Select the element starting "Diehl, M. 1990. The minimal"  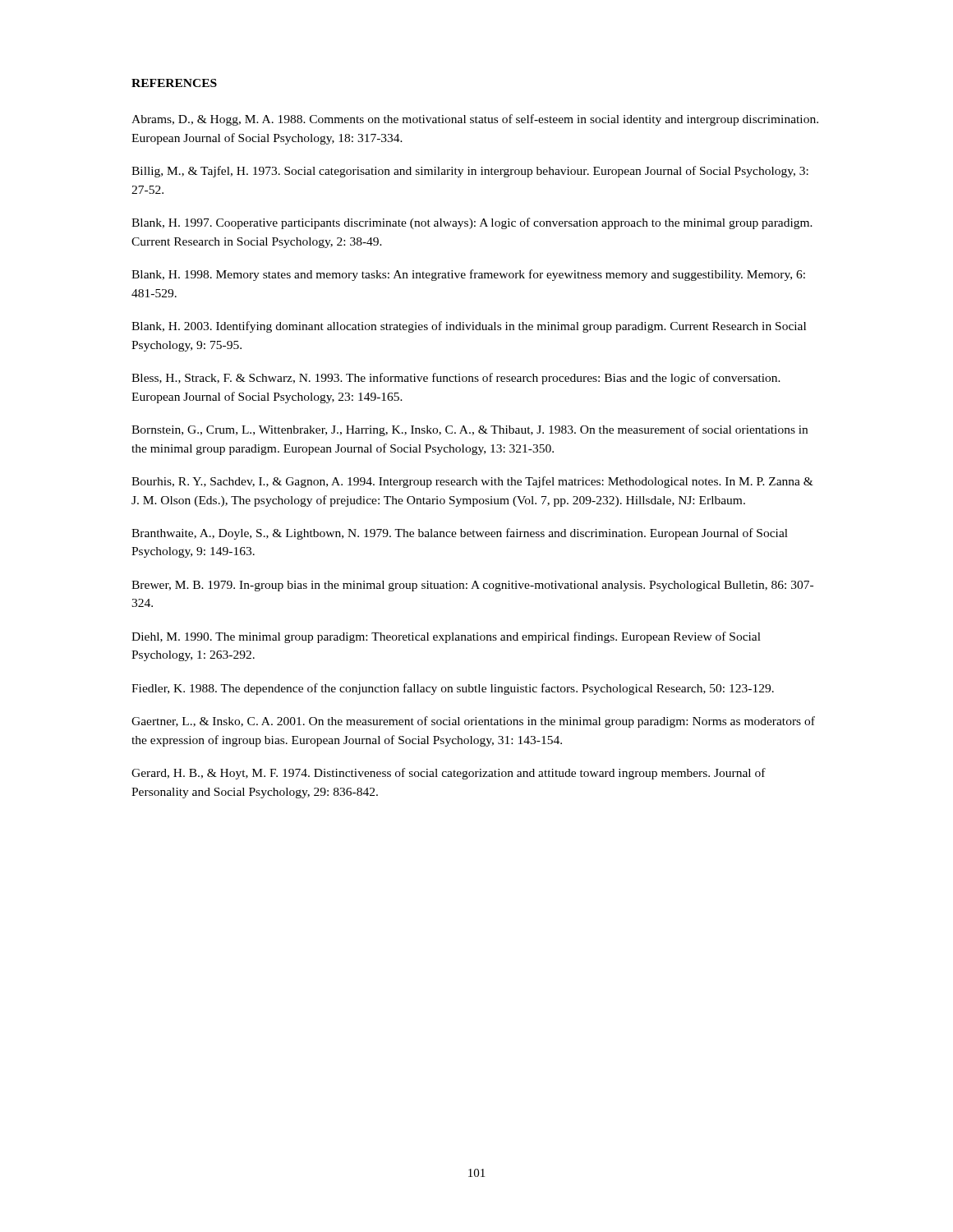tap(446, 645)
